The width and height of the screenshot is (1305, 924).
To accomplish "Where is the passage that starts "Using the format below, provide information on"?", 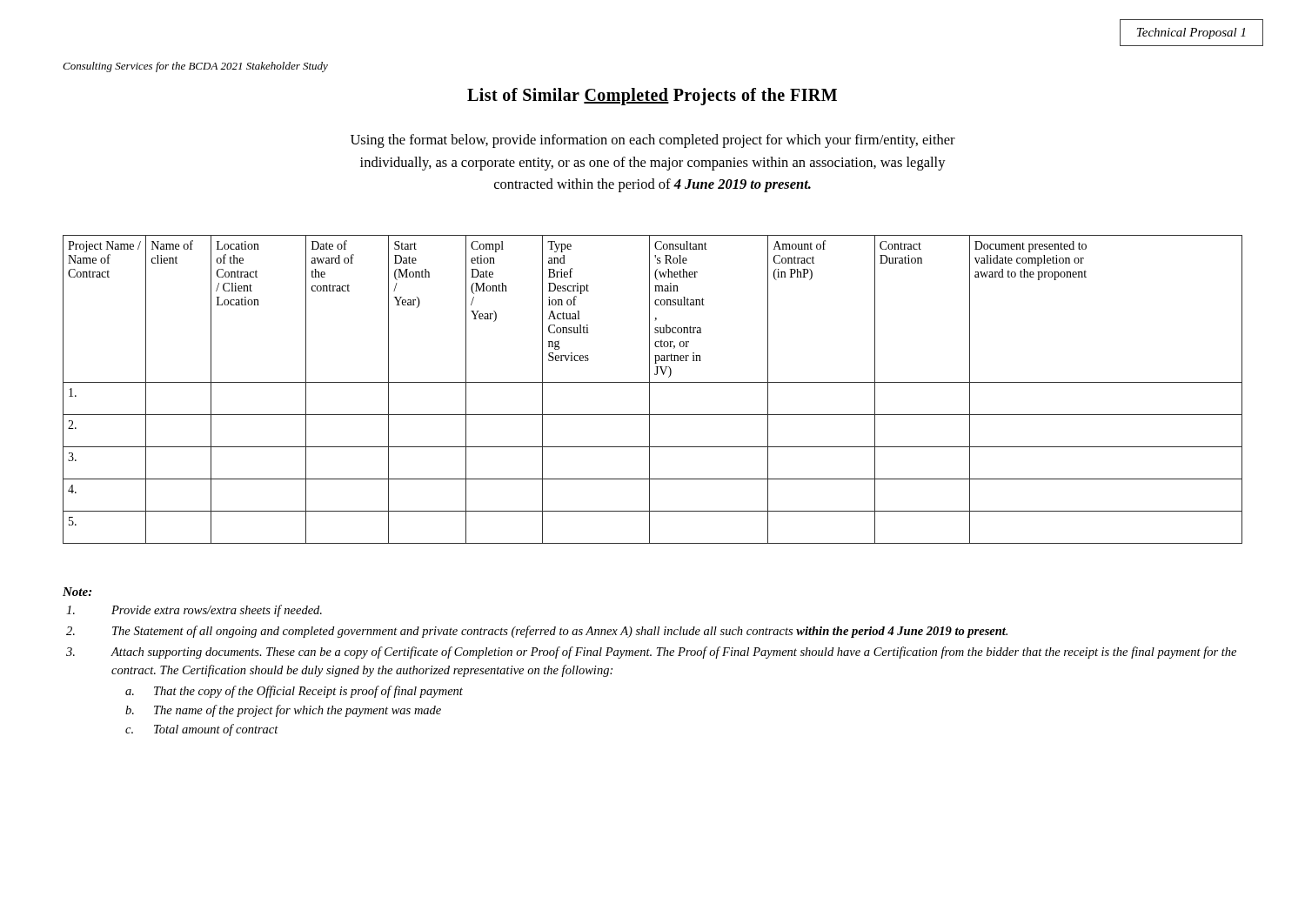I will pyautogui.click(x=652, y=162).
